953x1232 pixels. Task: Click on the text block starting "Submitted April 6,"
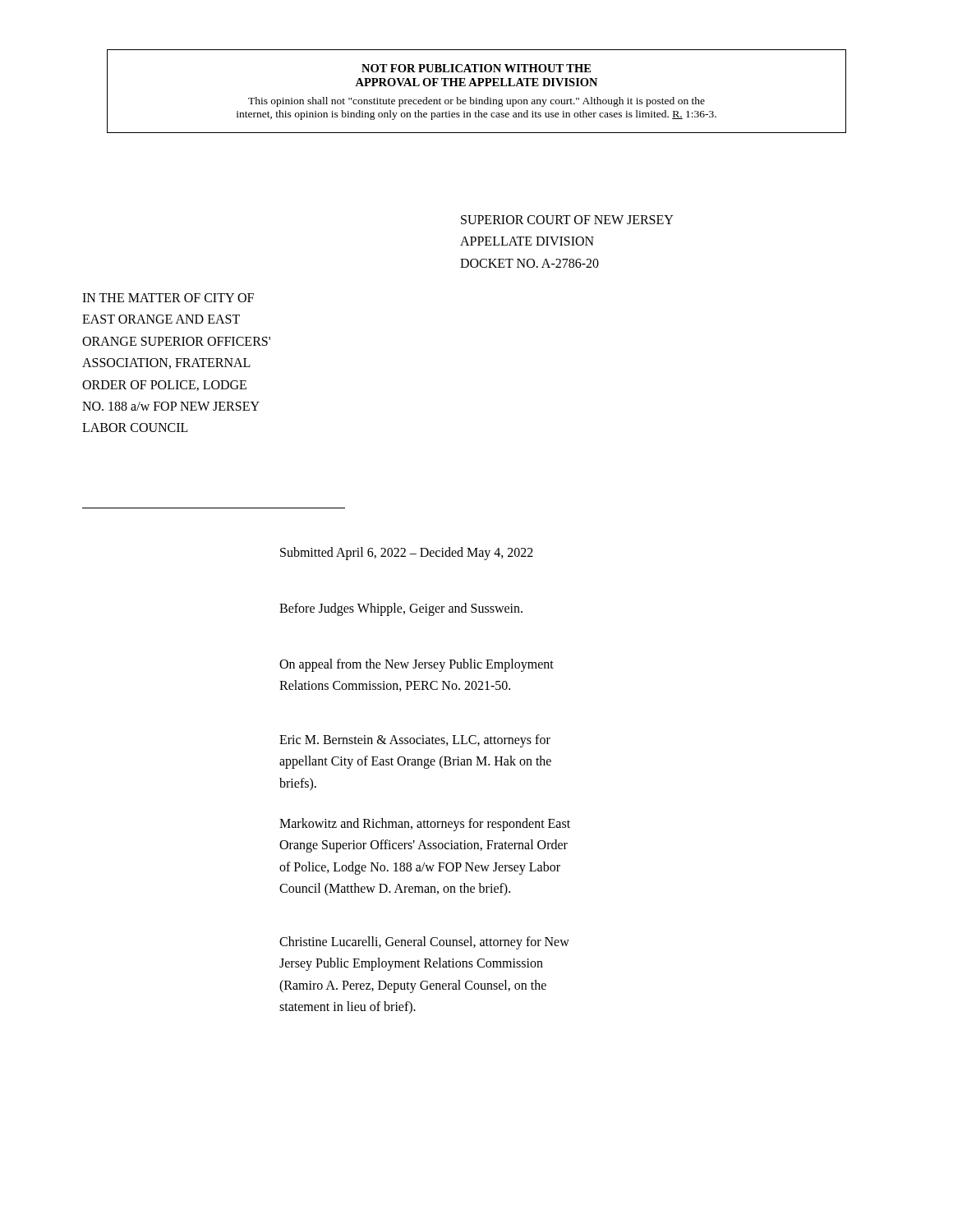406,552
